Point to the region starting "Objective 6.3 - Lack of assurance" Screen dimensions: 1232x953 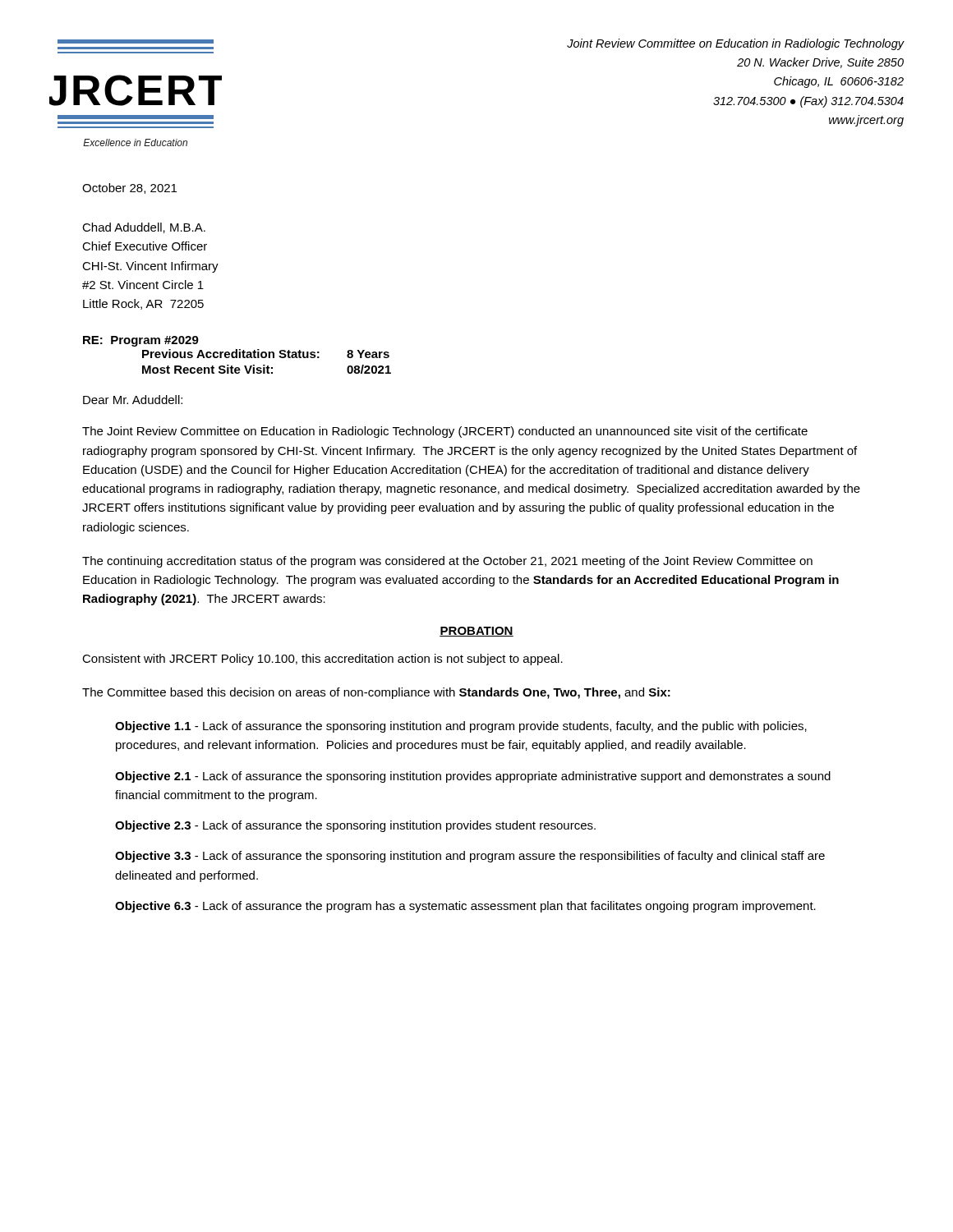pos(466,905)
